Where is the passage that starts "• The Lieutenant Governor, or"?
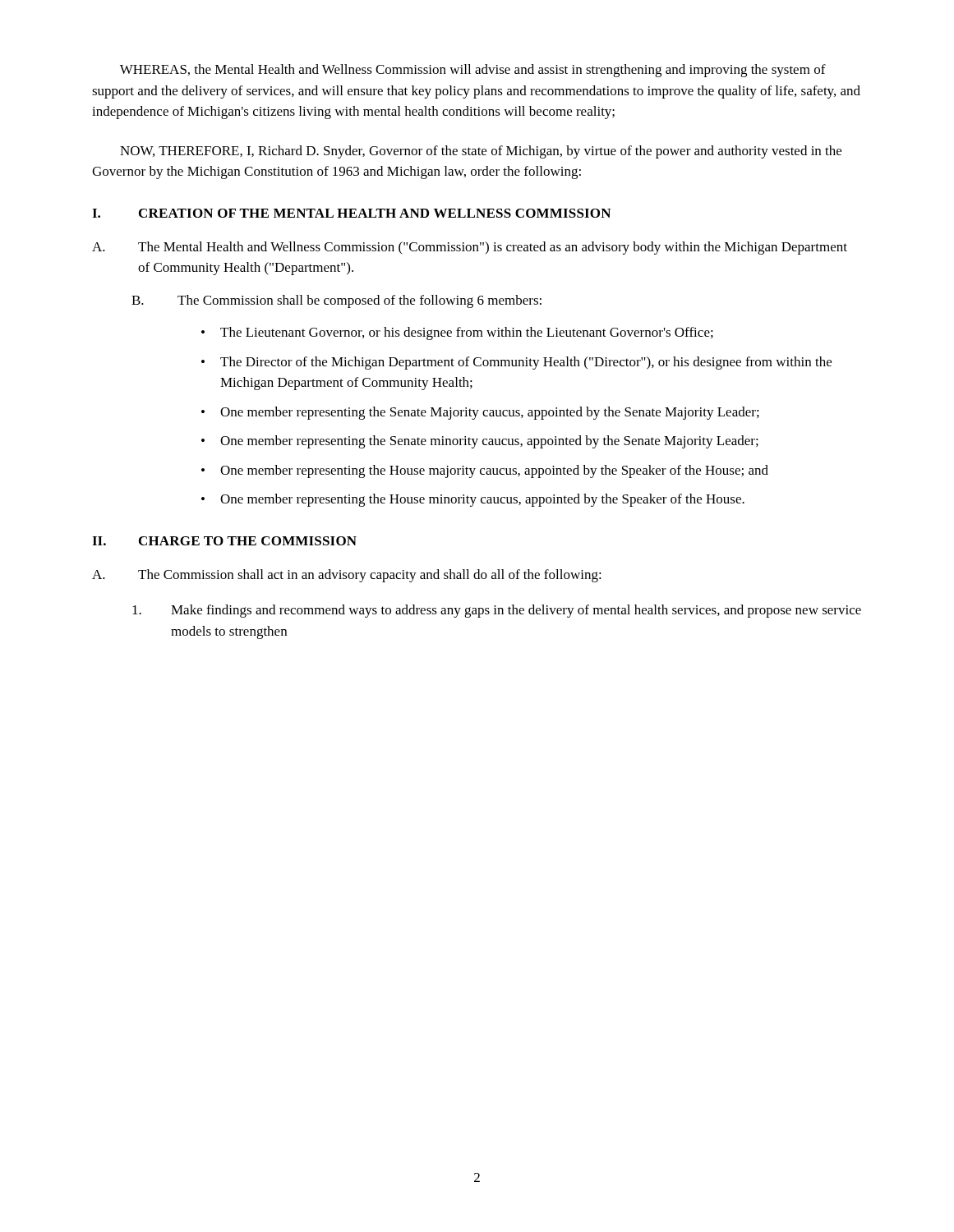This screenshot has width=954, height=1232. pyautogui.click(x=531, y=332)
